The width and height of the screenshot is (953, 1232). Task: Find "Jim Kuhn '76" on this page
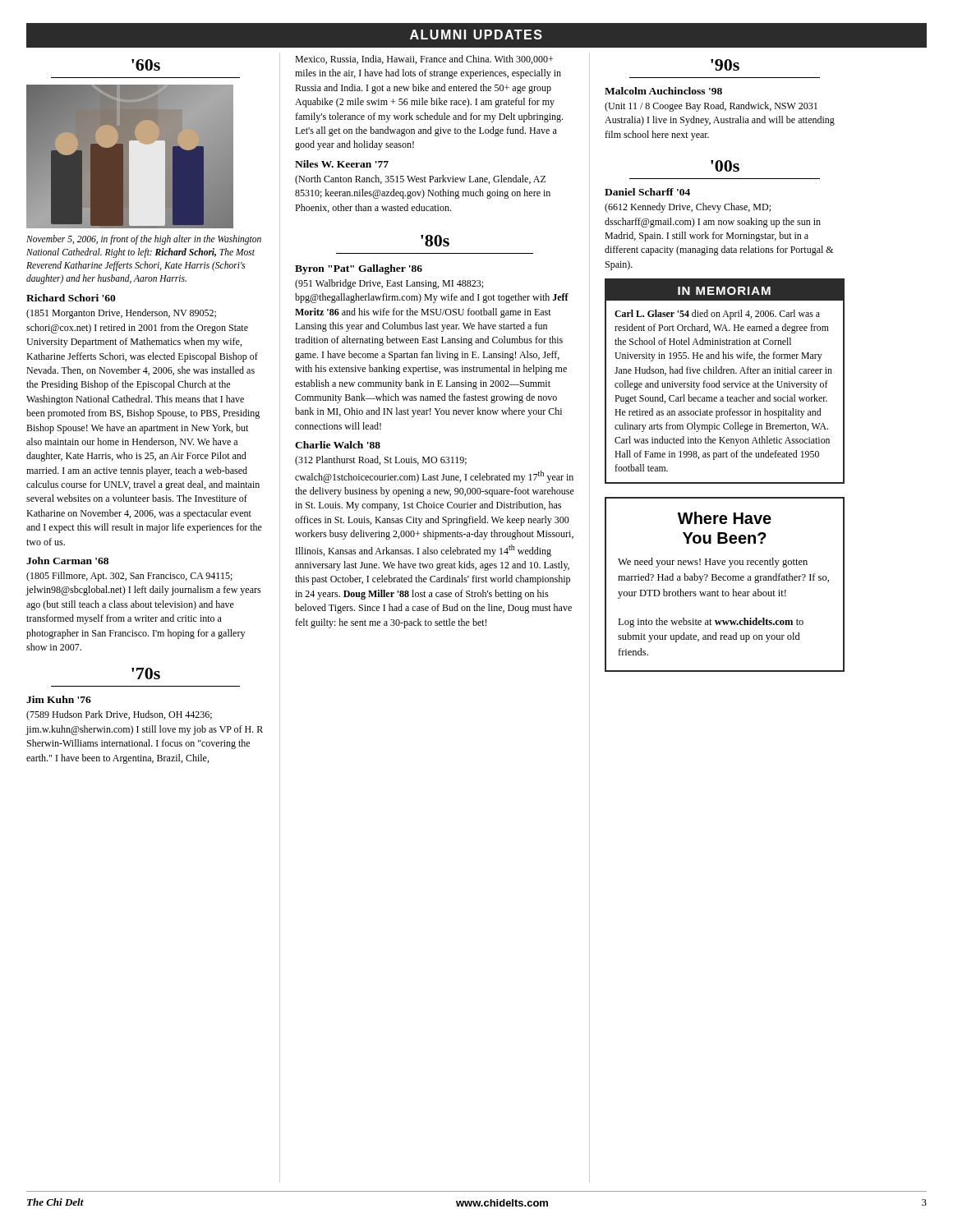coord(59,700)
